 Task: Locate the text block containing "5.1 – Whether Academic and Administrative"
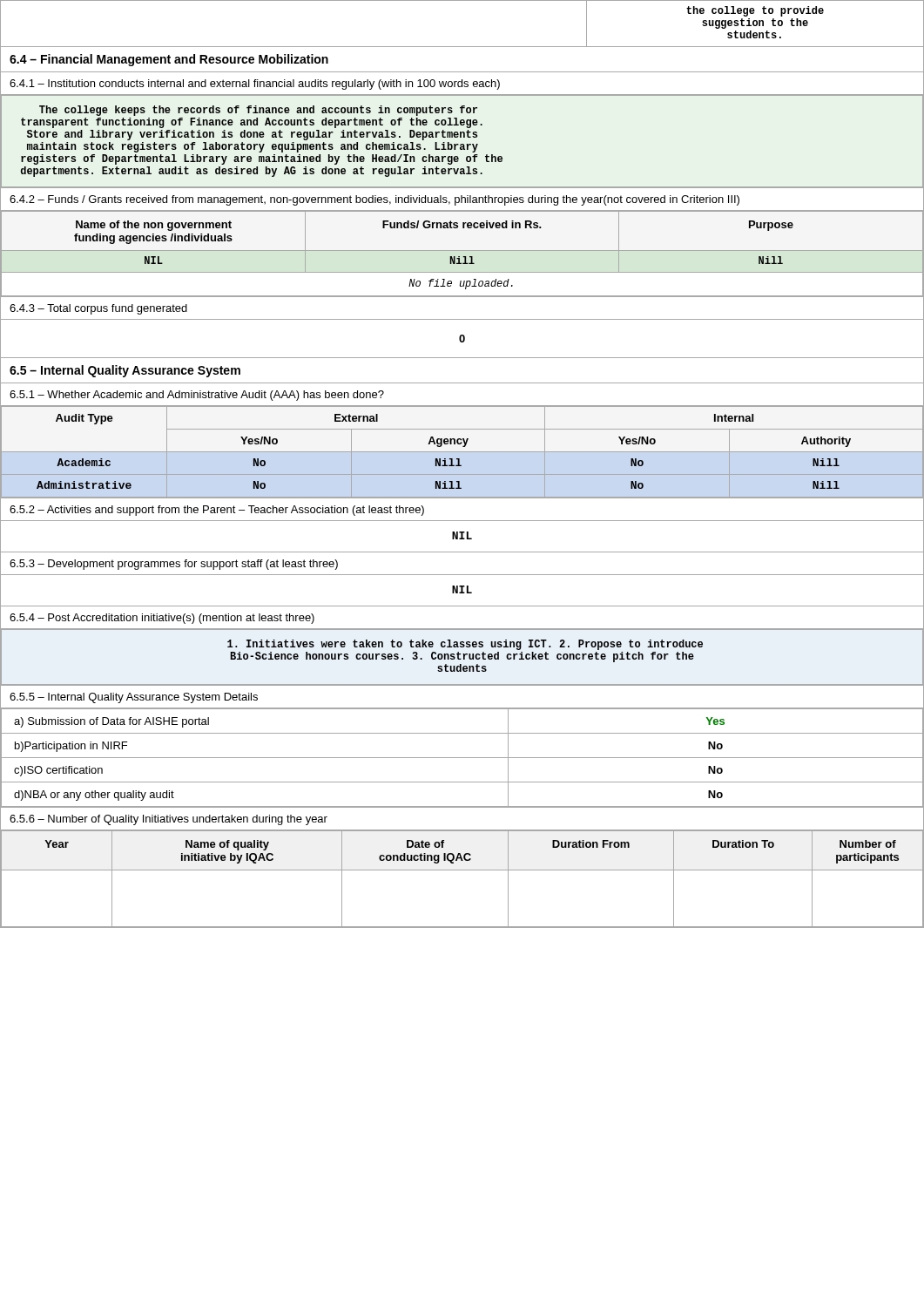[197, 394]
